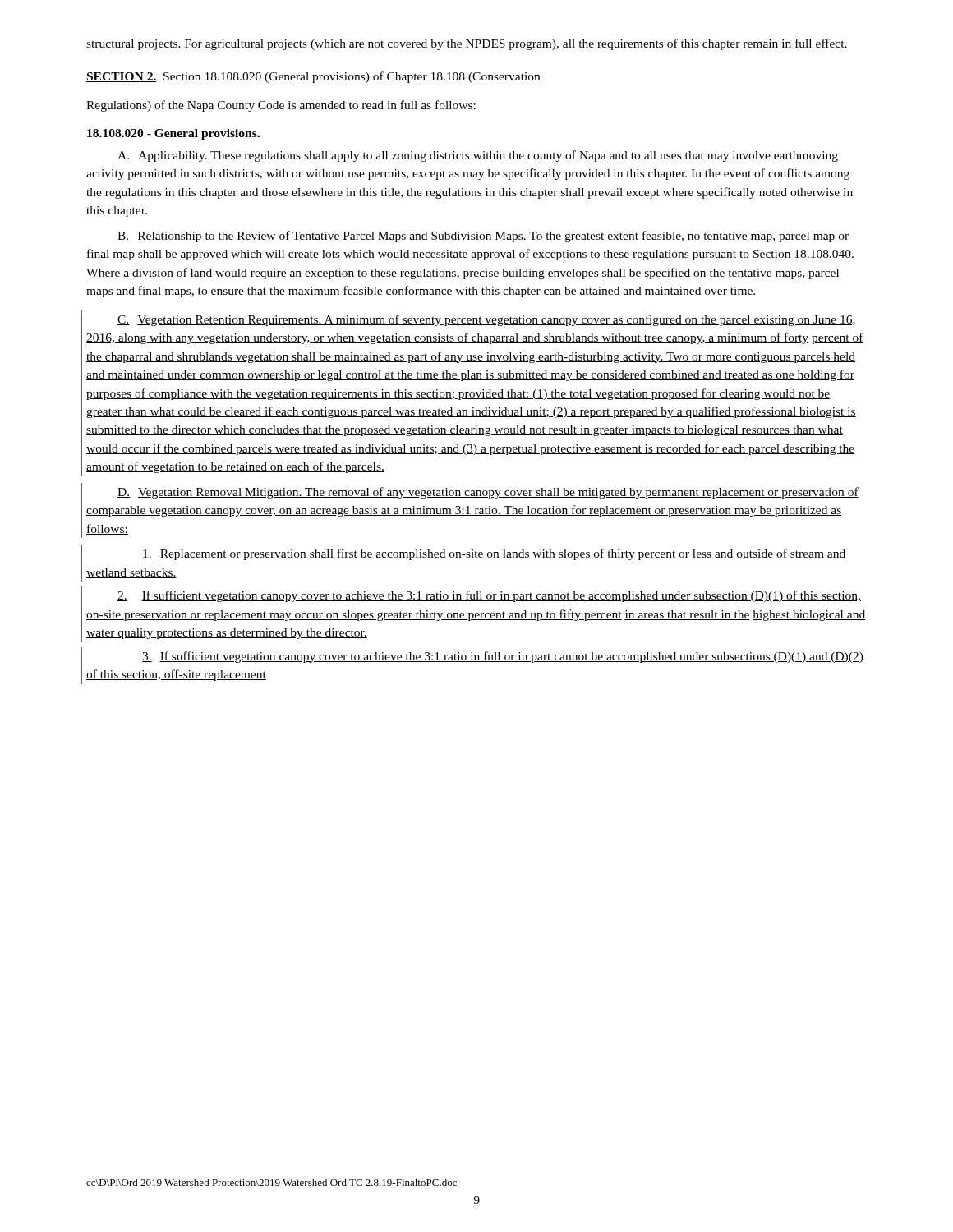Locate the element starting "18.108.020 - General"
953x1232 pixels.
tap(173, 133)
